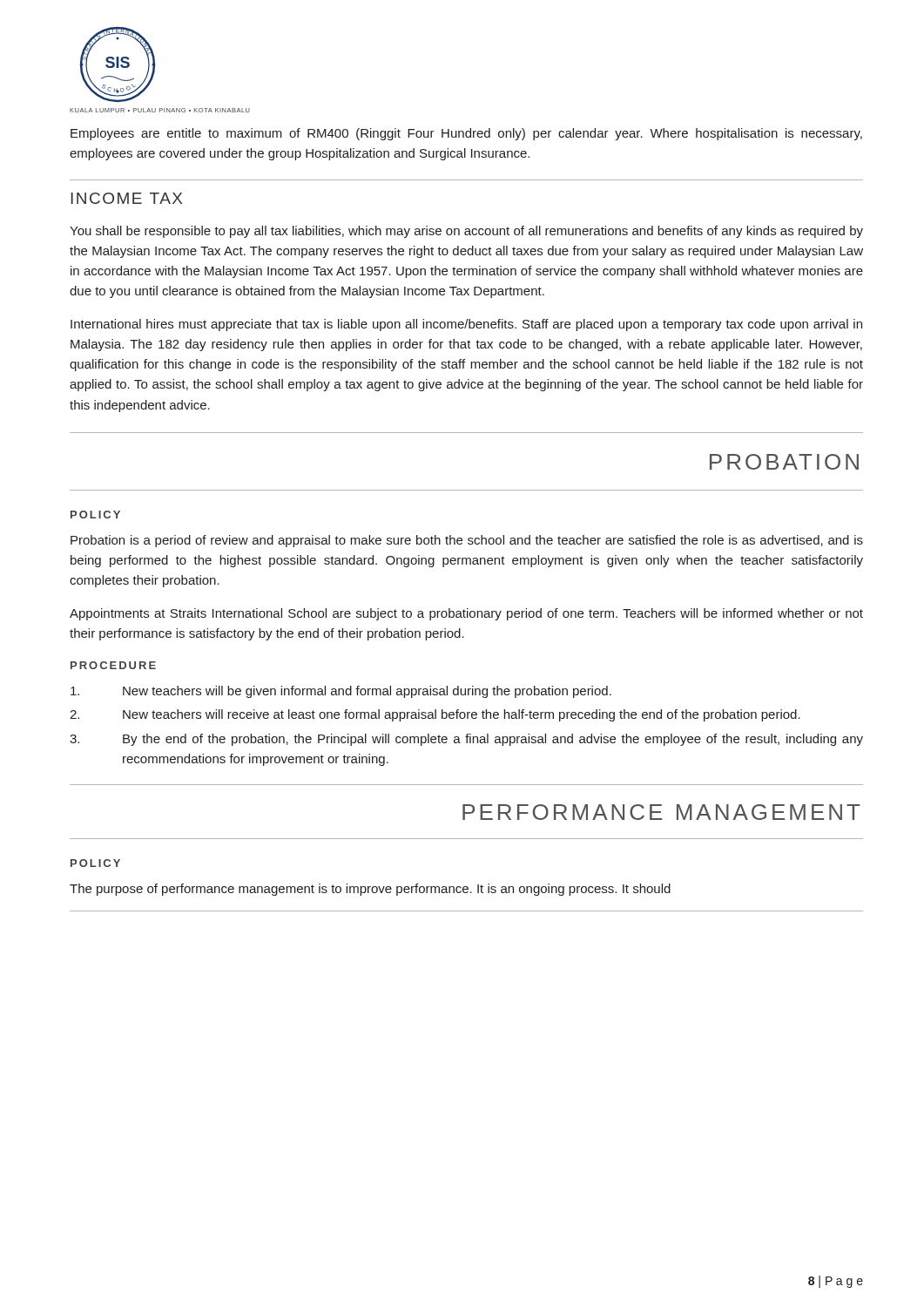Locate the block of text that opens with "You shall be responsible to pay all"
This screenshot has height=1307, width=924.
466,260
